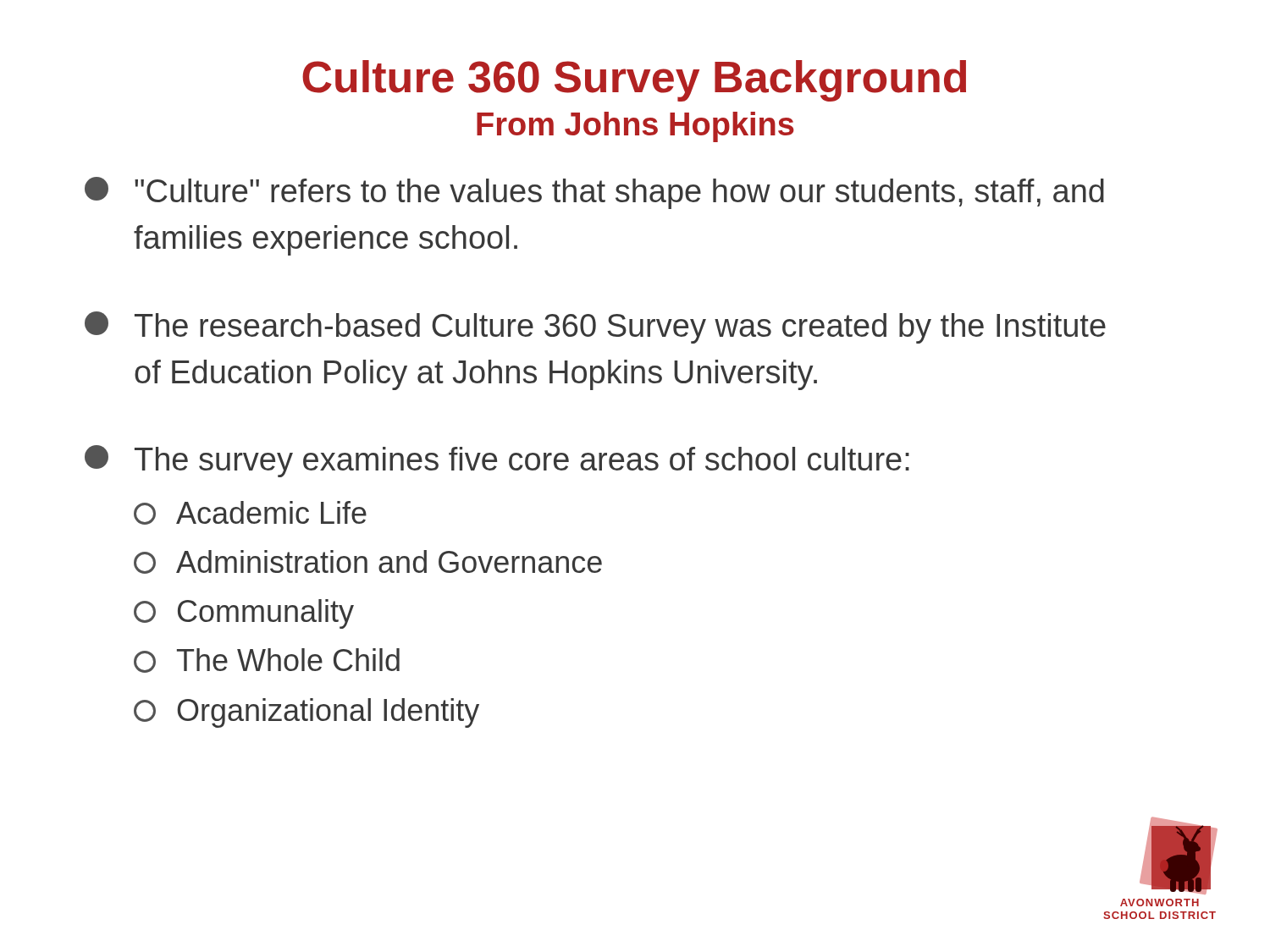Image resolution: width=1270 pixels, height=952 pixels.
Task: Locate the list item containing "The survey examines five core areas"
Action: click(498, 587)
